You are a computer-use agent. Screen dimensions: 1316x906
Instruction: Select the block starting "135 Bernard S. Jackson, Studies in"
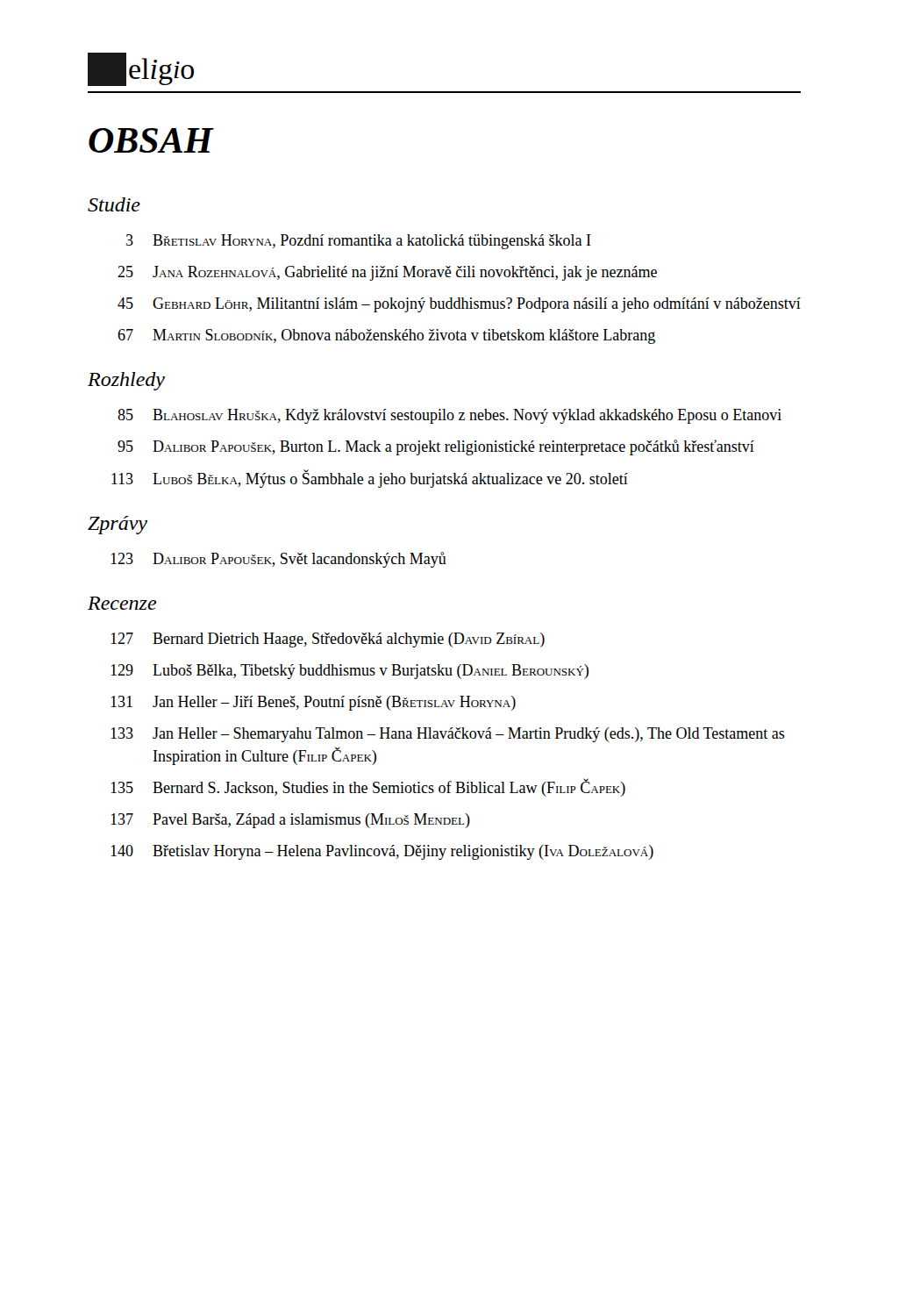point(357,788)
